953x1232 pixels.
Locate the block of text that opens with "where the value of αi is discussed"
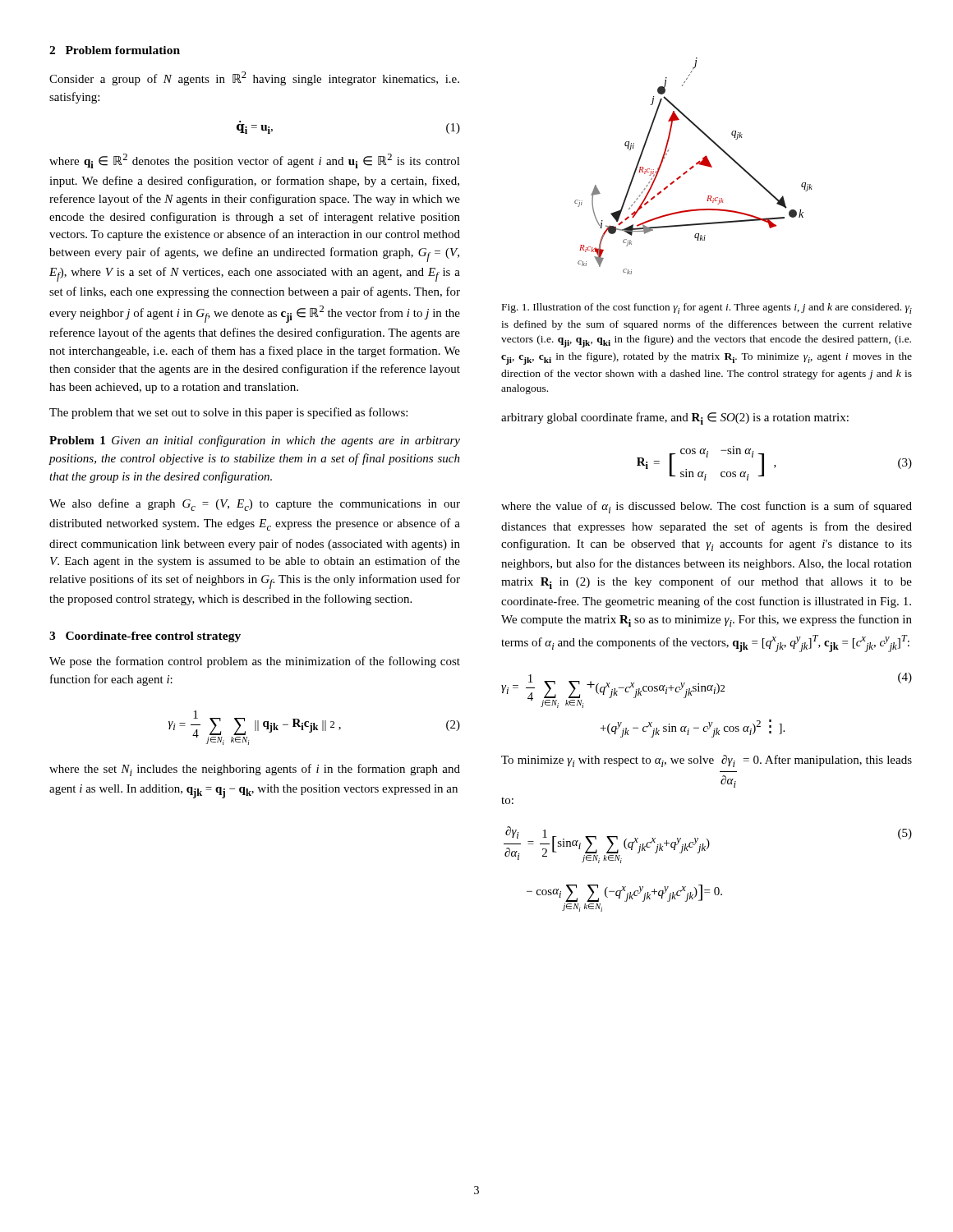pyautogui.click(x=707, y=576)
